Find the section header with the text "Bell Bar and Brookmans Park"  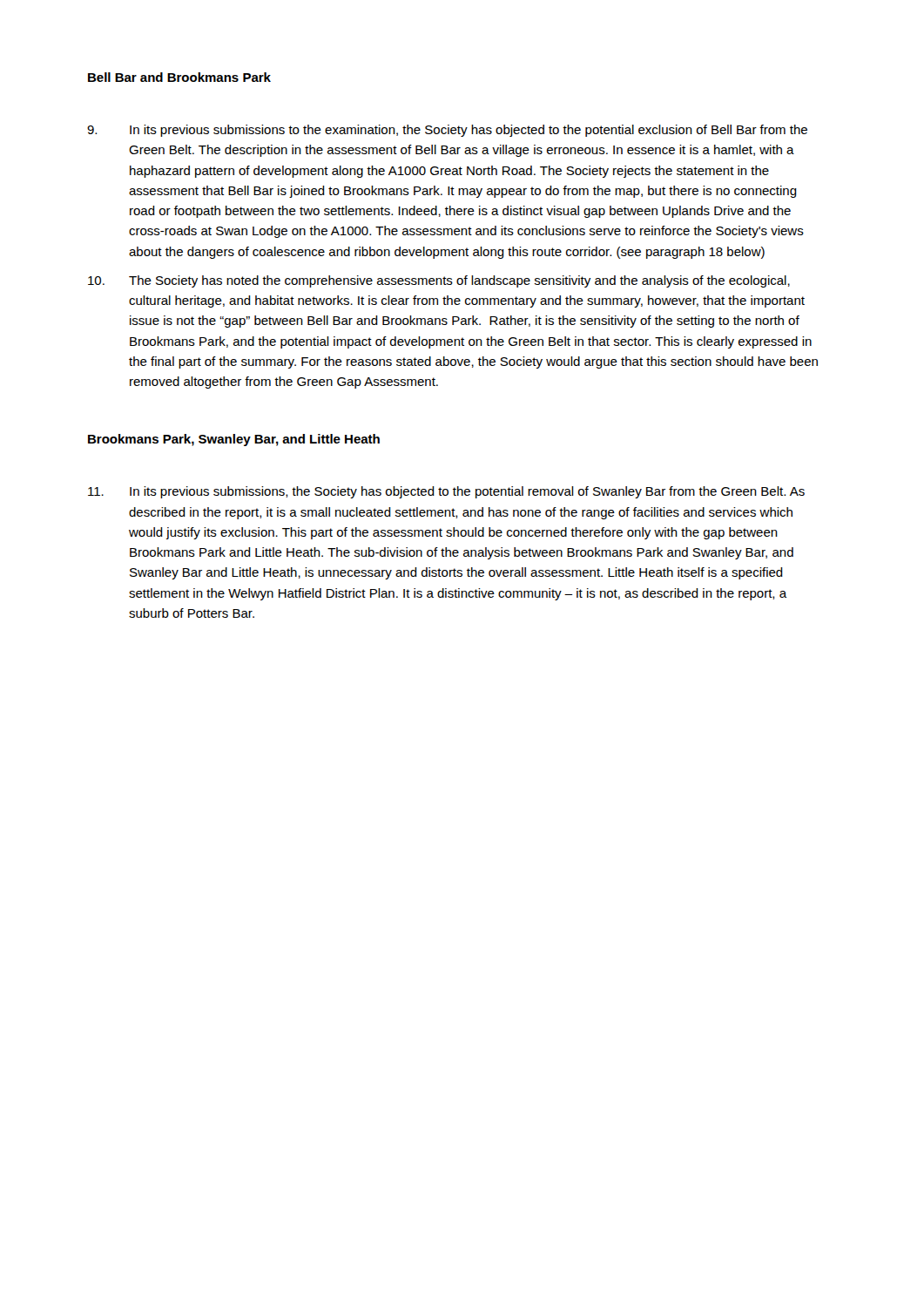(179, 77)
